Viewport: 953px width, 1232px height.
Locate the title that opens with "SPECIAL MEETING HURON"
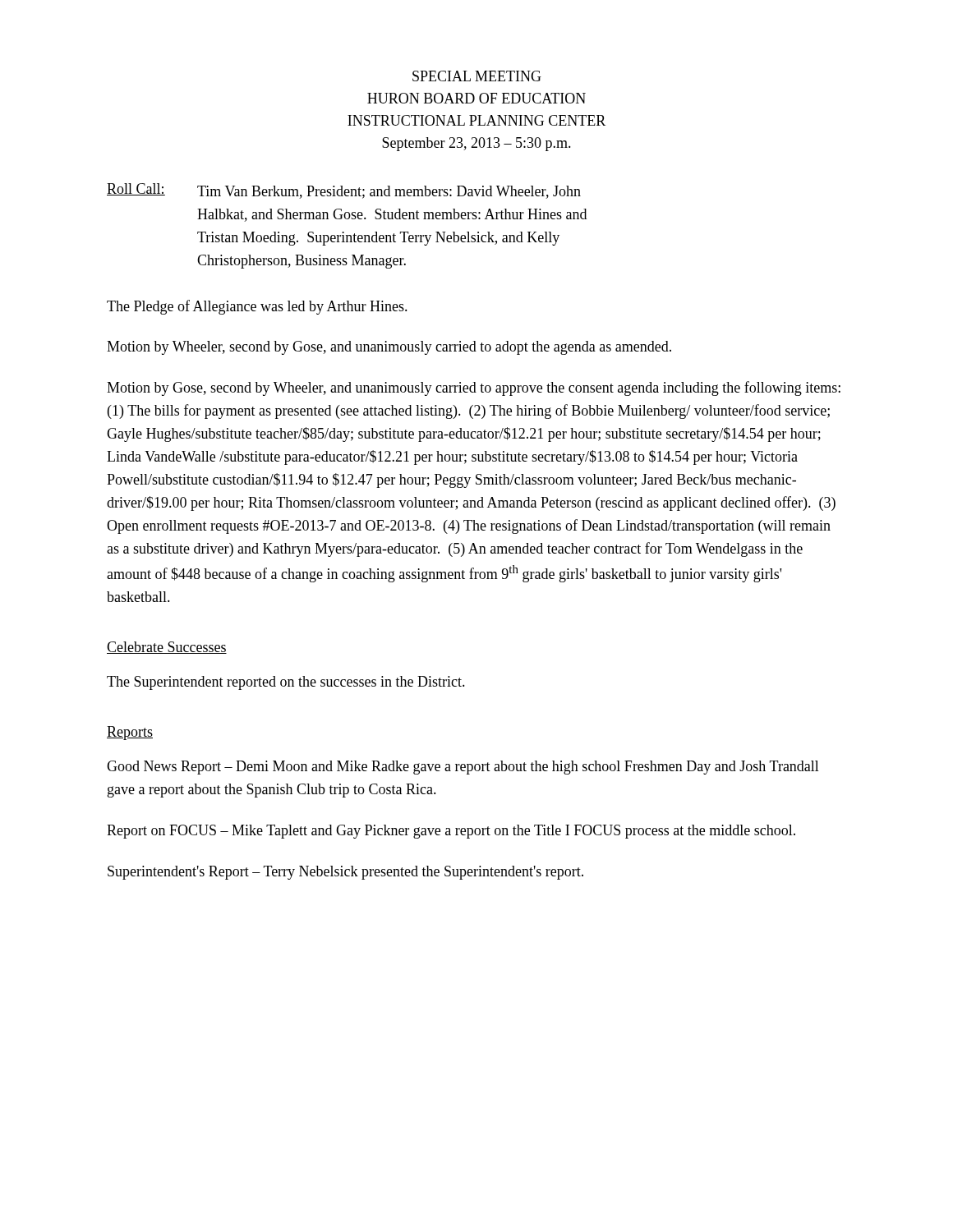(x=476, y=110)
